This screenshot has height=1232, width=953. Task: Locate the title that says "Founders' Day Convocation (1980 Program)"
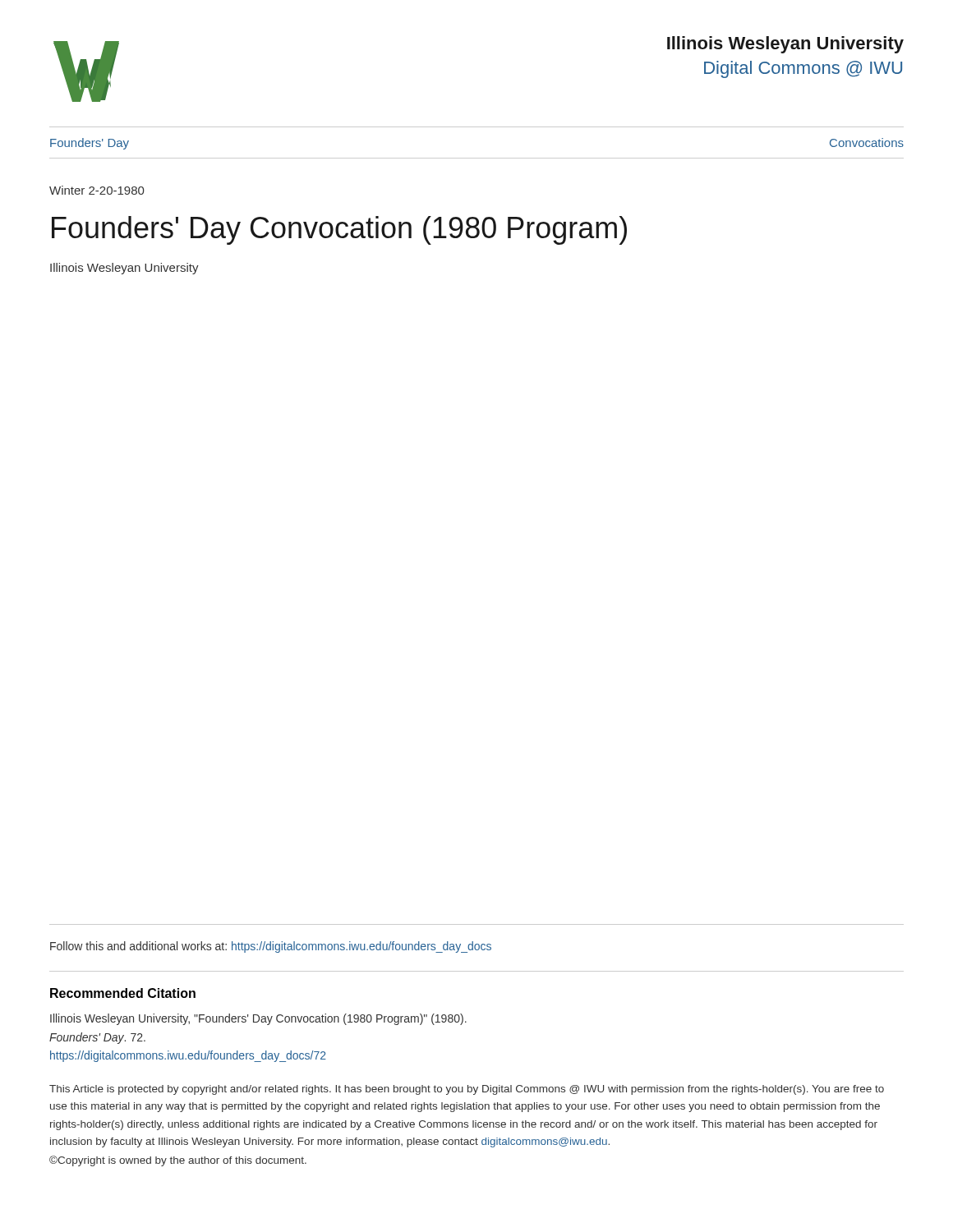[x=339, y=228]
